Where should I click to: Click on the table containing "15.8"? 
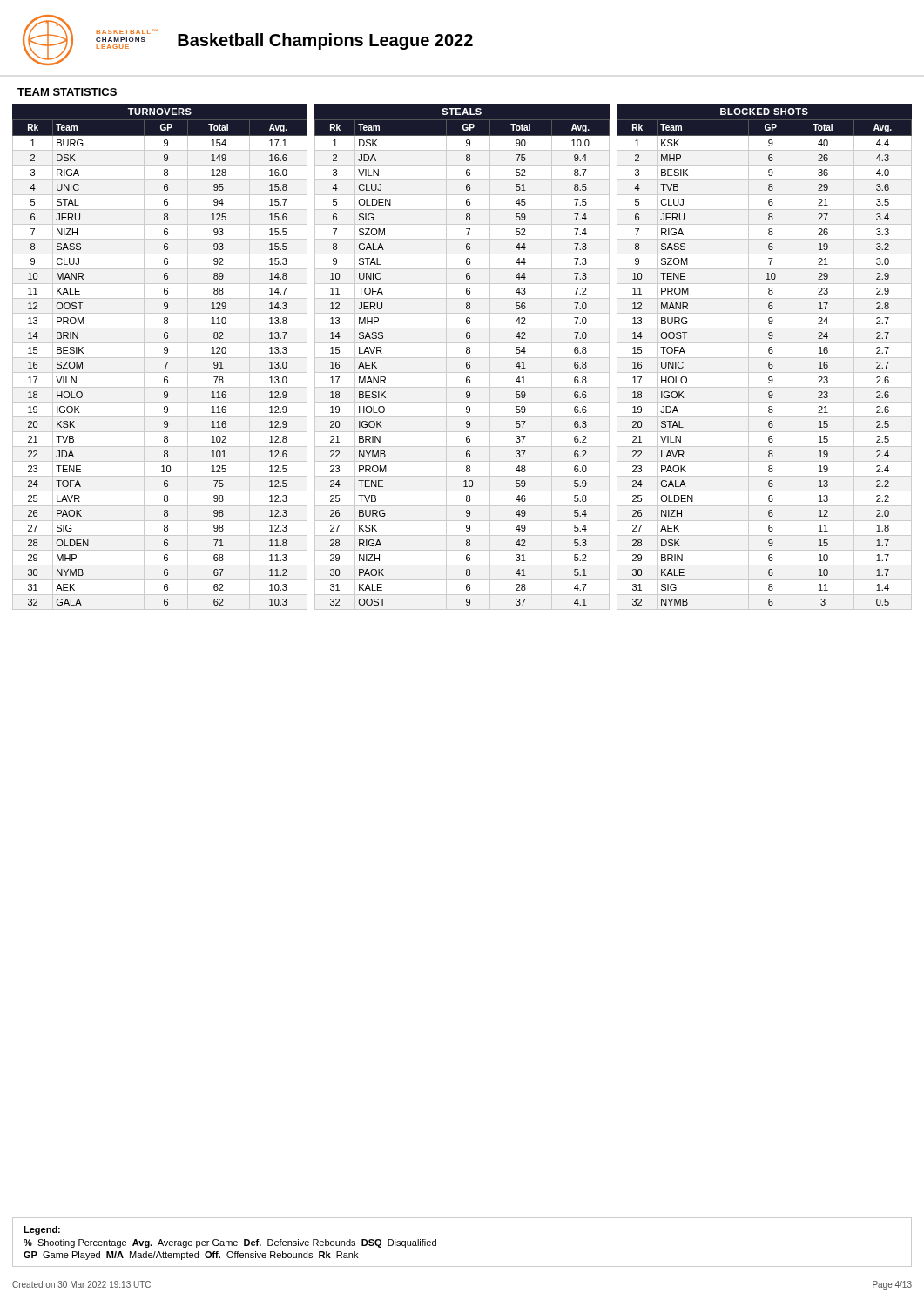tap(160, 357)
